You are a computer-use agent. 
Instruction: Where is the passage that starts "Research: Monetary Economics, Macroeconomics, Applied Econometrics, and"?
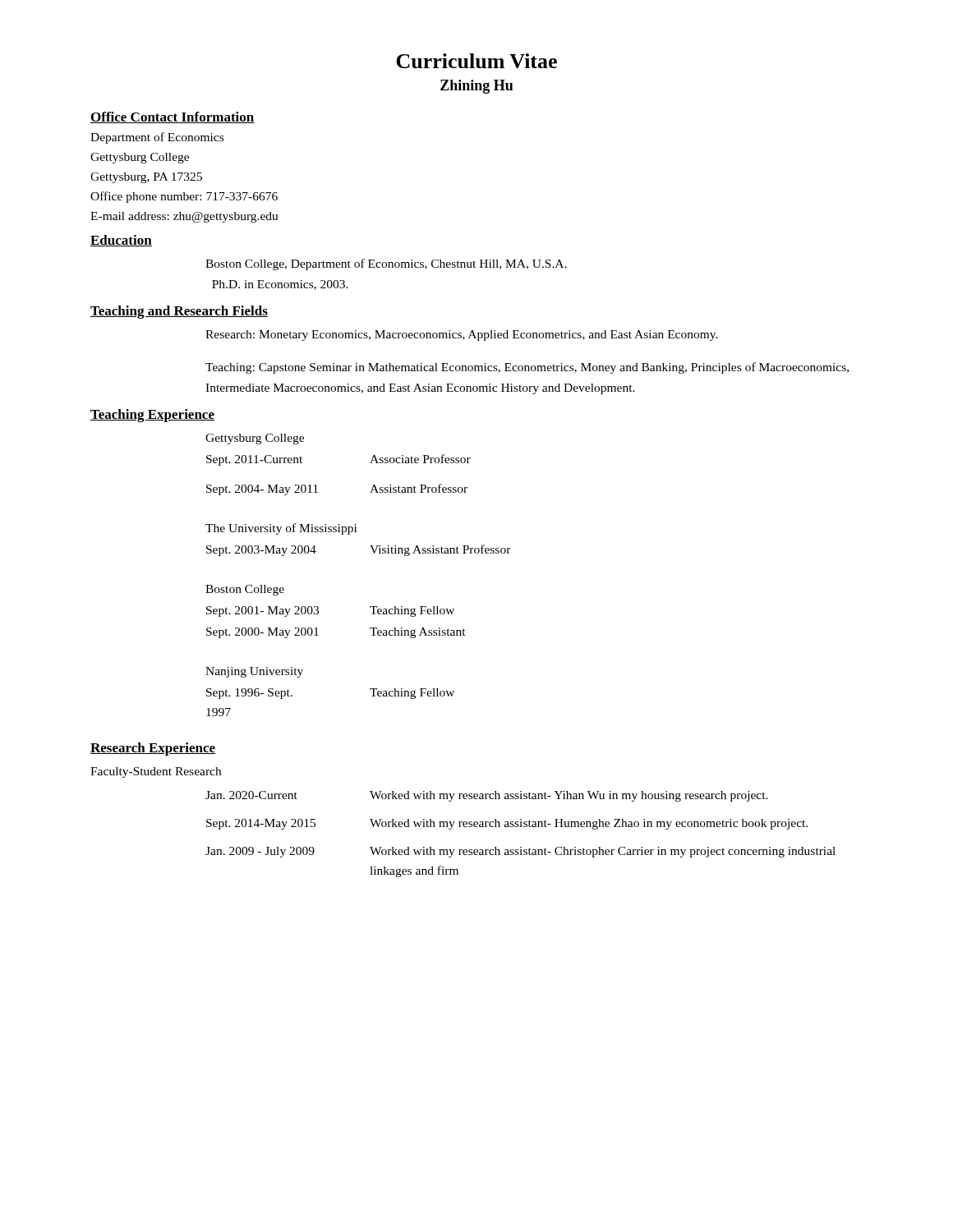(462, 334)
